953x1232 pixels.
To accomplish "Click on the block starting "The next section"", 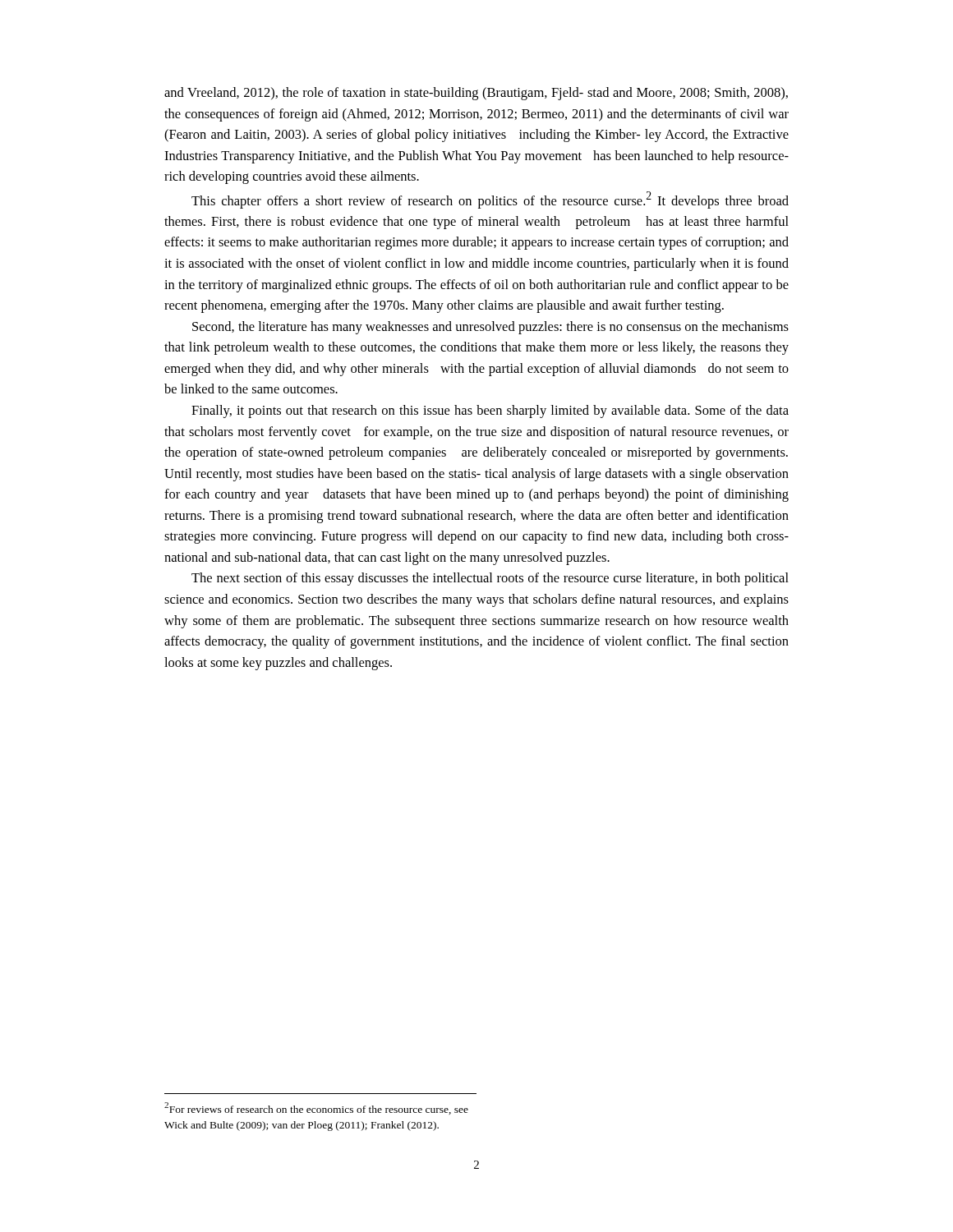I will [476, 620].
